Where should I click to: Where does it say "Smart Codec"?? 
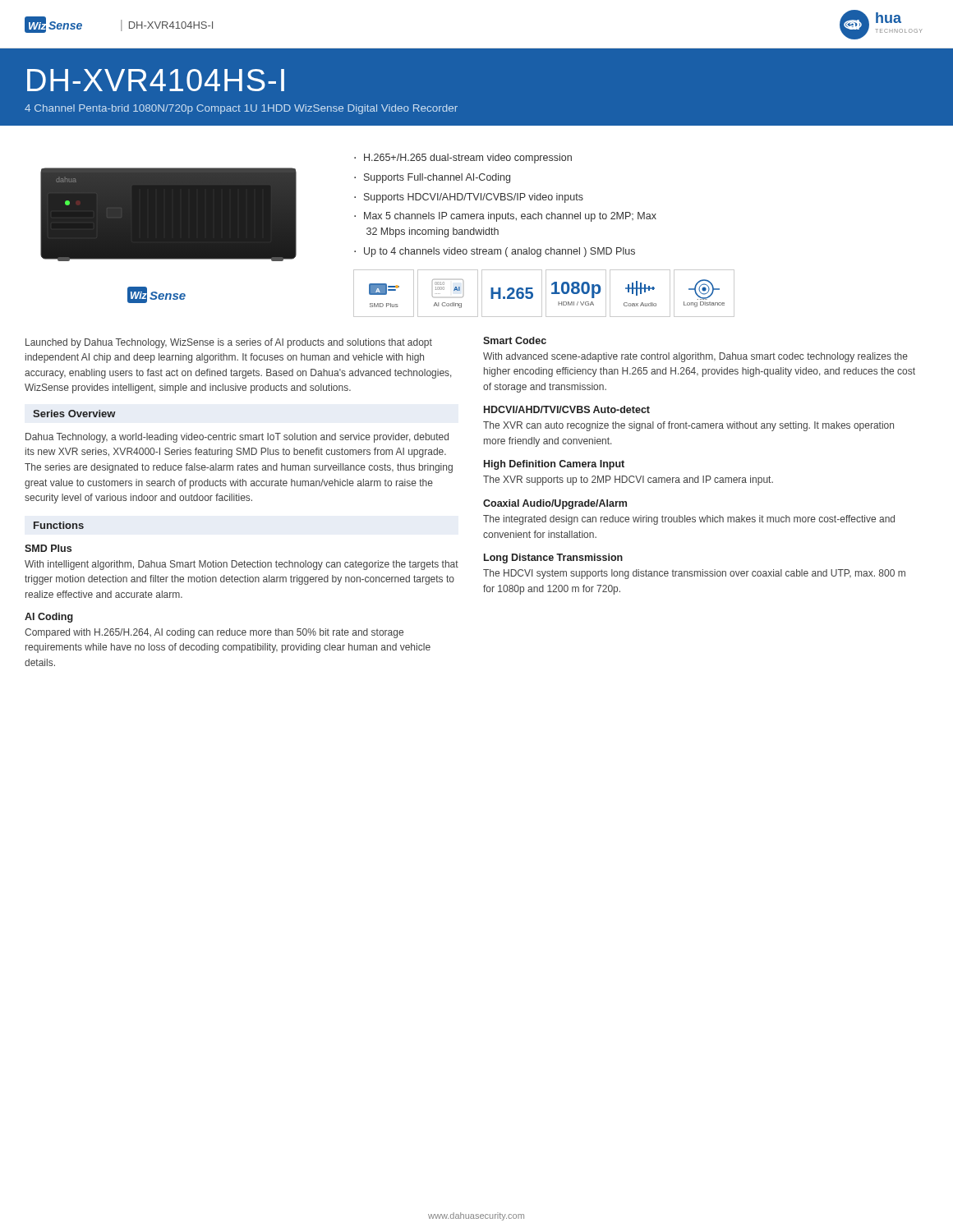coord(515,340)
